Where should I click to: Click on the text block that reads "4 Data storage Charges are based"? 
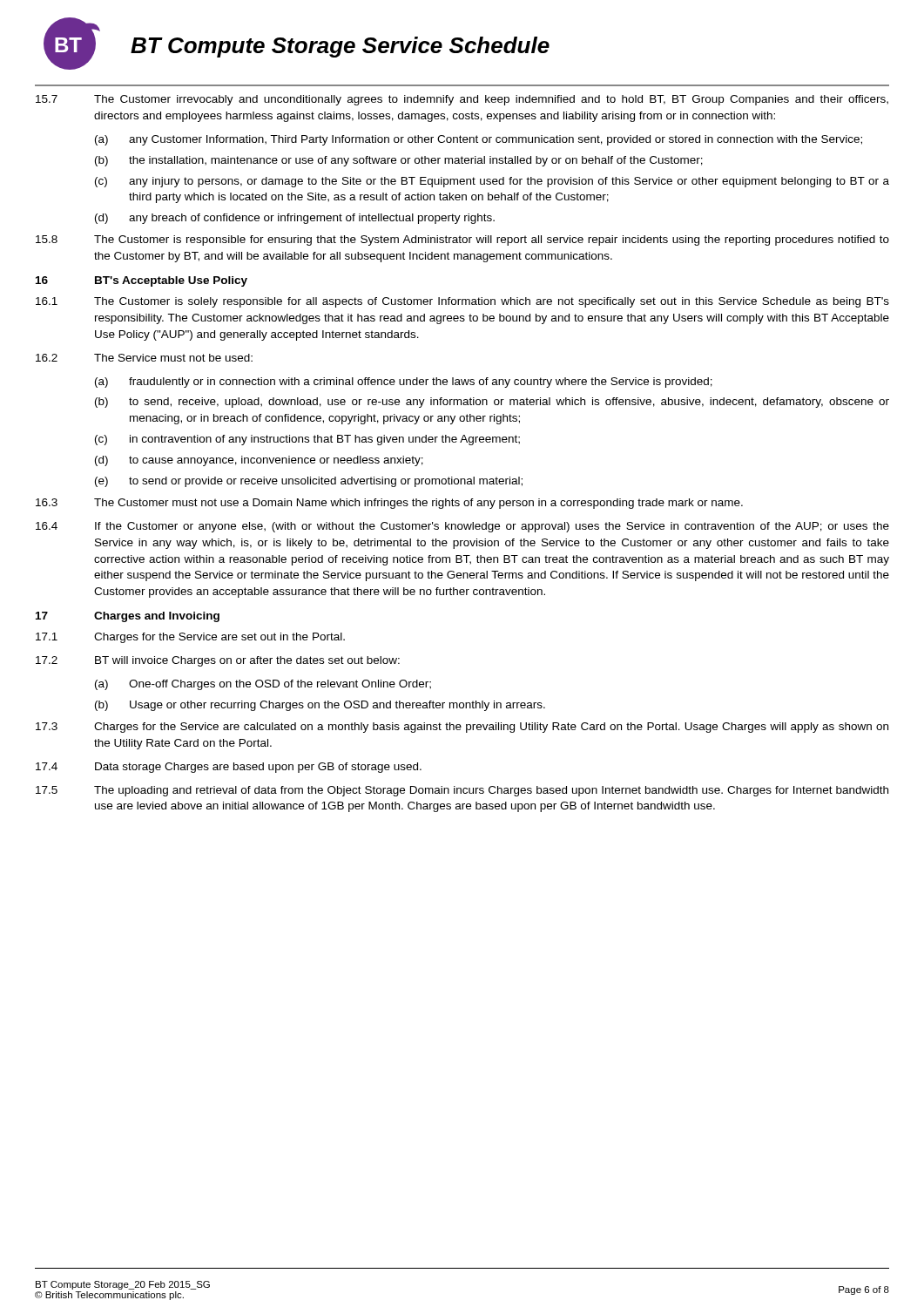[x=229, y=768]
